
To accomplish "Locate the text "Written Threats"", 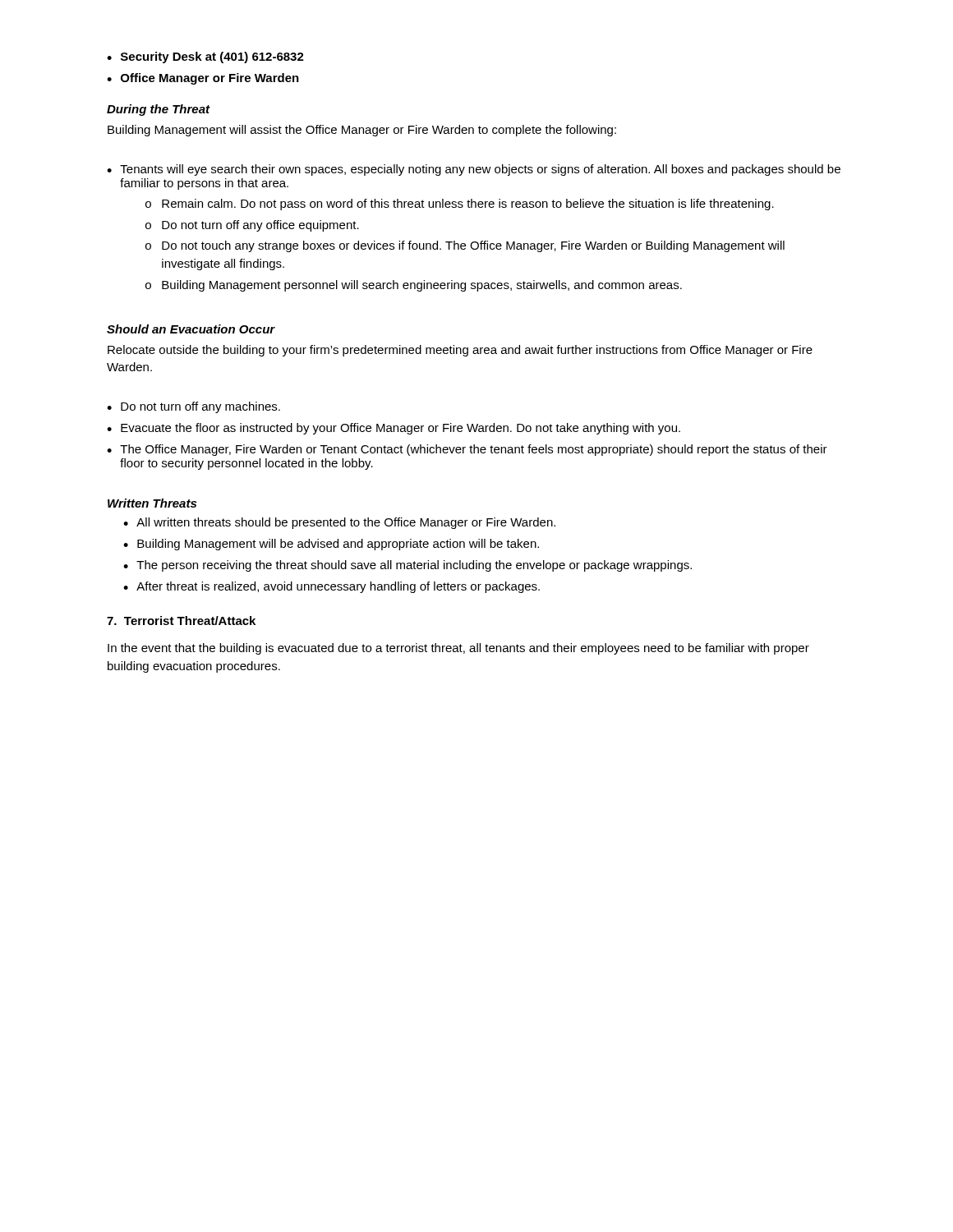I will coord(152,503).
